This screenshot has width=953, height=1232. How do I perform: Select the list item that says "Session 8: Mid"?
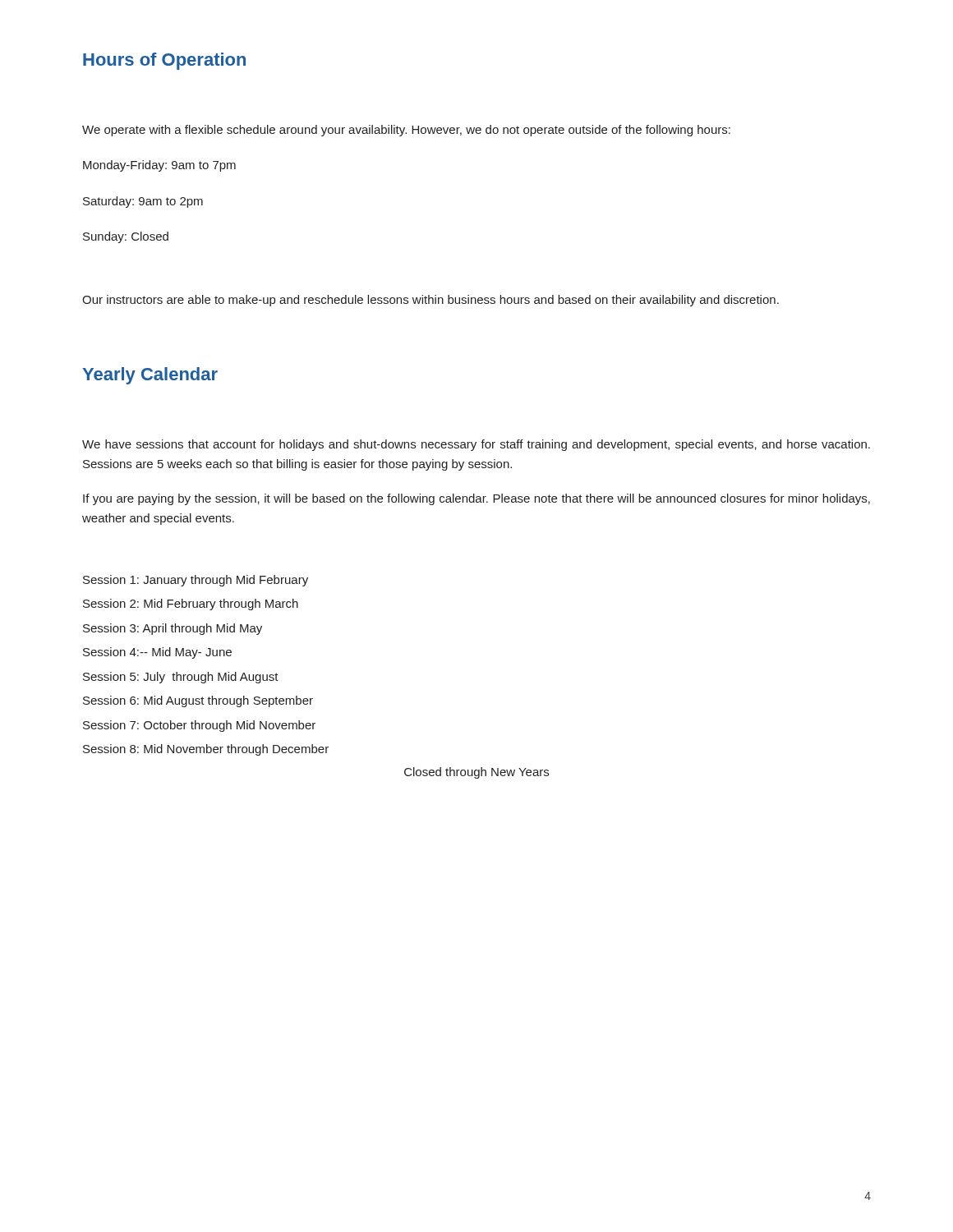click(x=205, y=749)
